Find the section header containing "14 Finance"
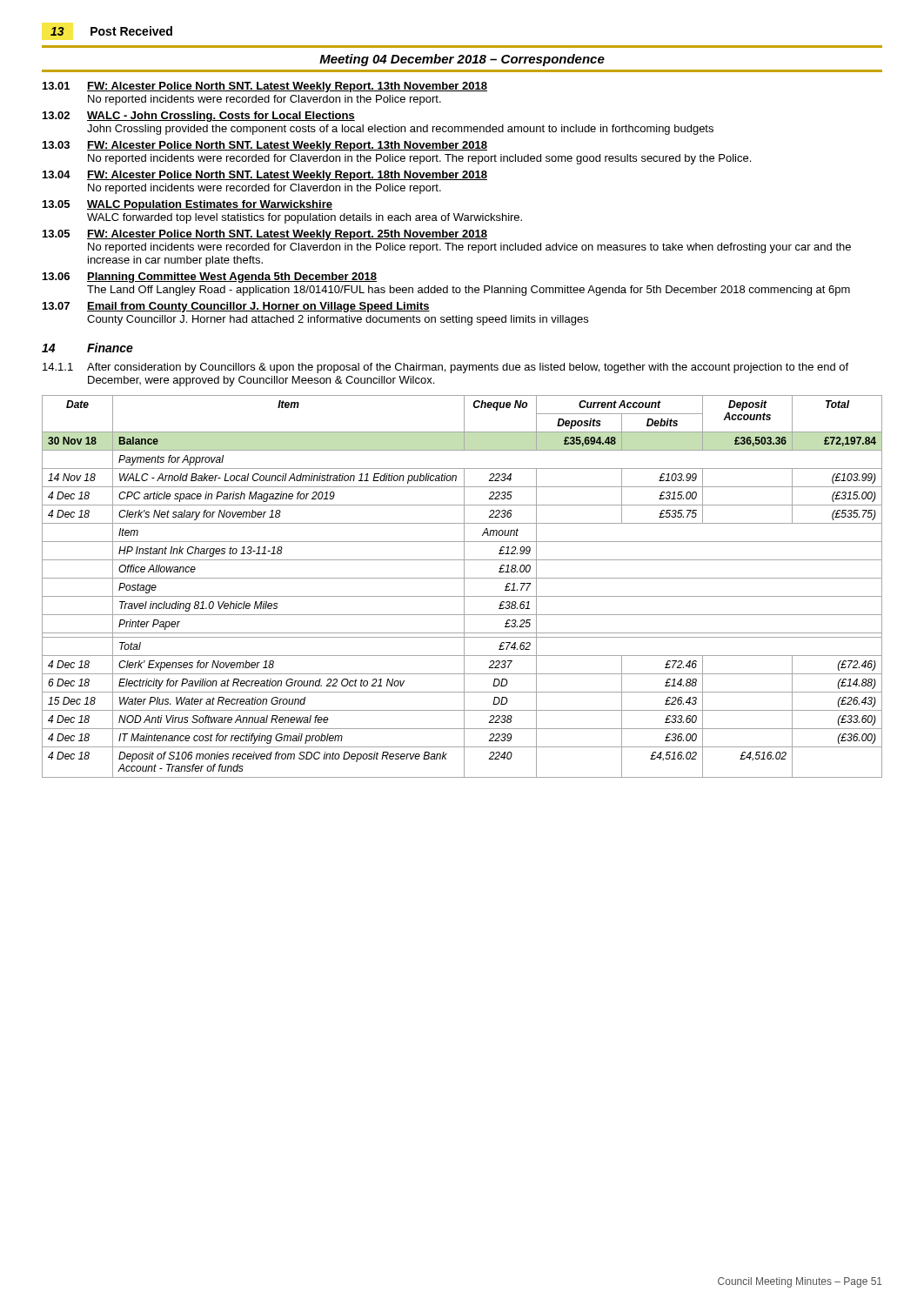 click(87, 348)
